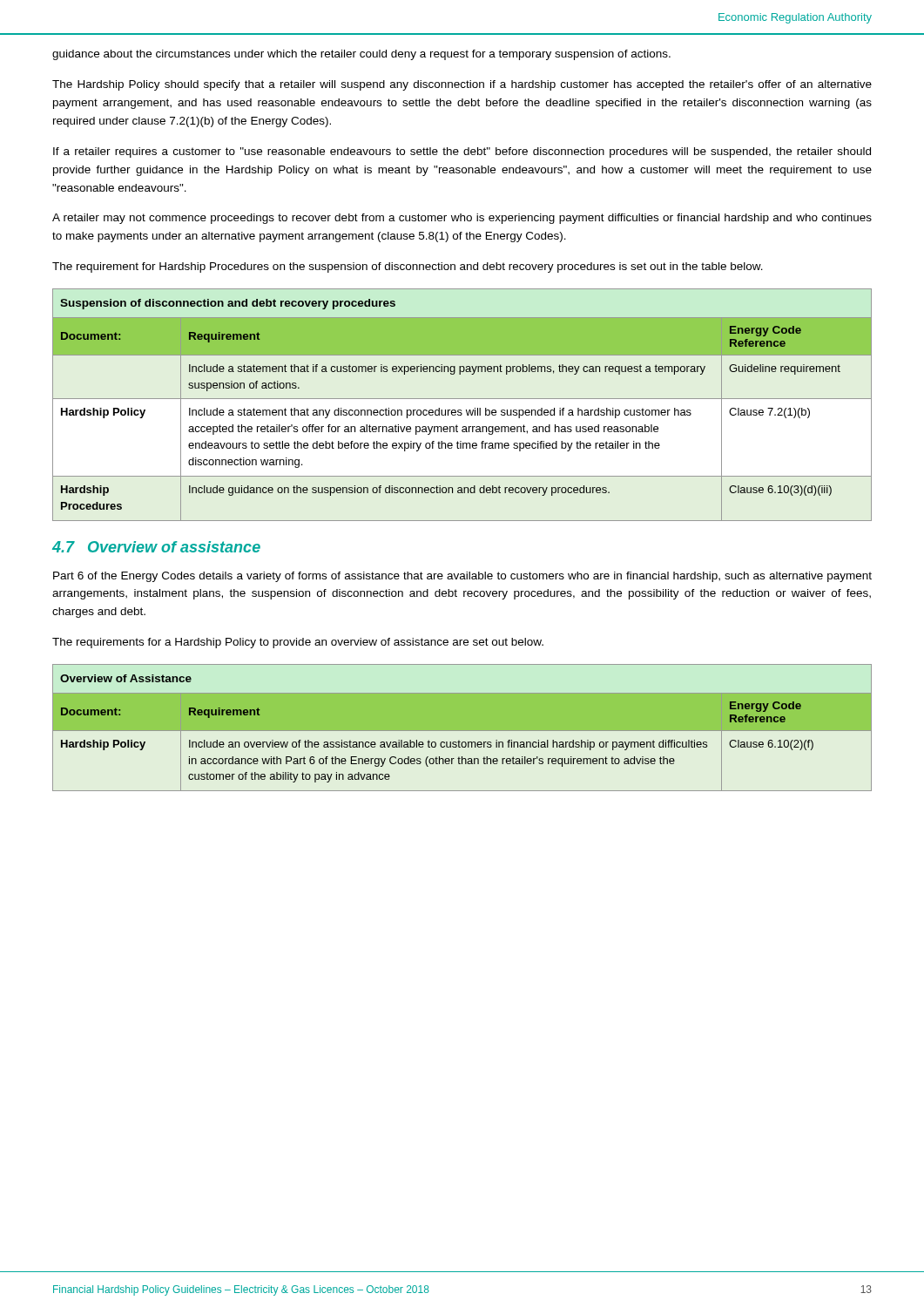
Task: Click on the text block with the text "A retailer may not commence proceedings"
Action: click(462, 227)
